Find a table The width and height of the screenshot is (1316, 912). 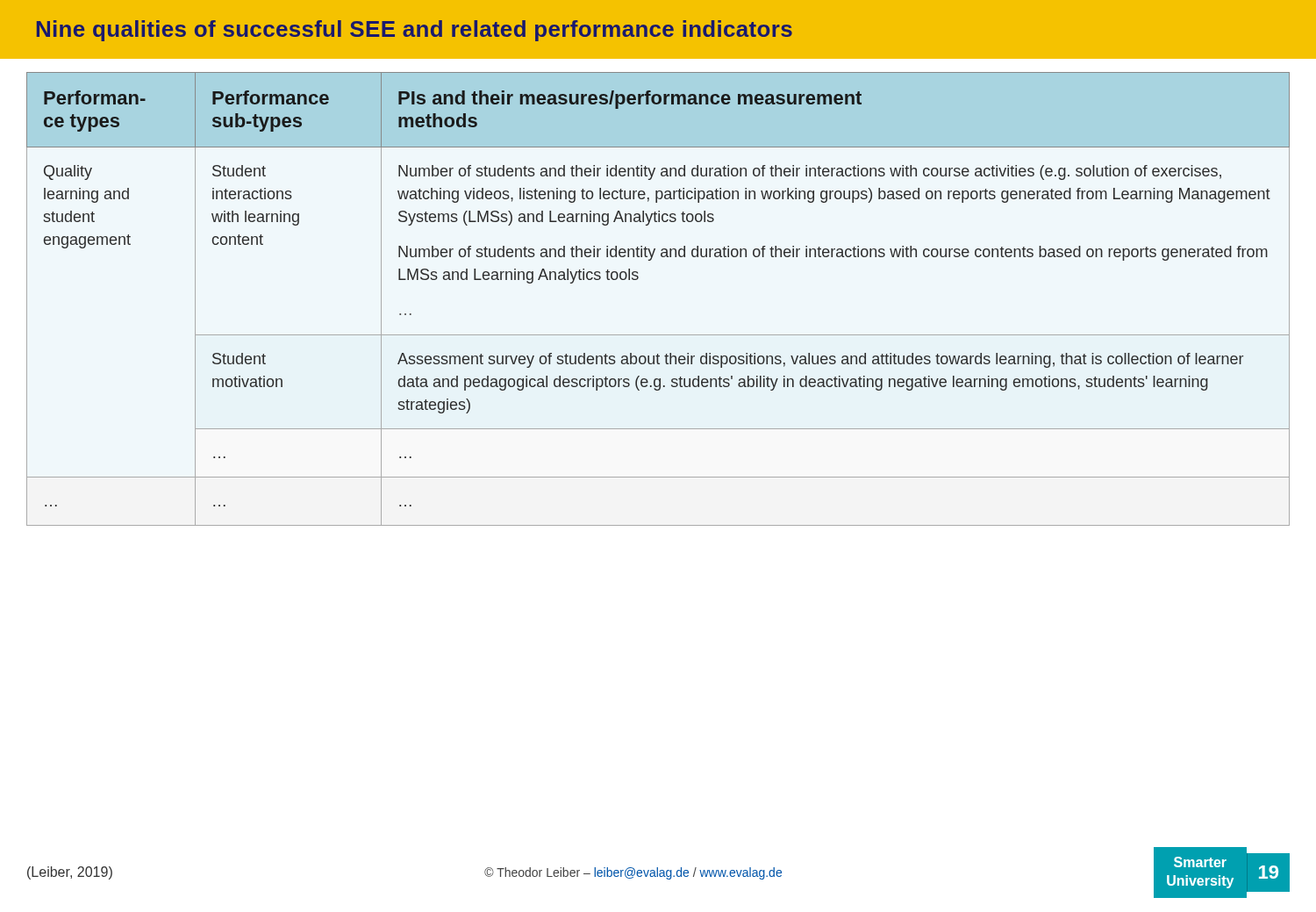(658, 439)
